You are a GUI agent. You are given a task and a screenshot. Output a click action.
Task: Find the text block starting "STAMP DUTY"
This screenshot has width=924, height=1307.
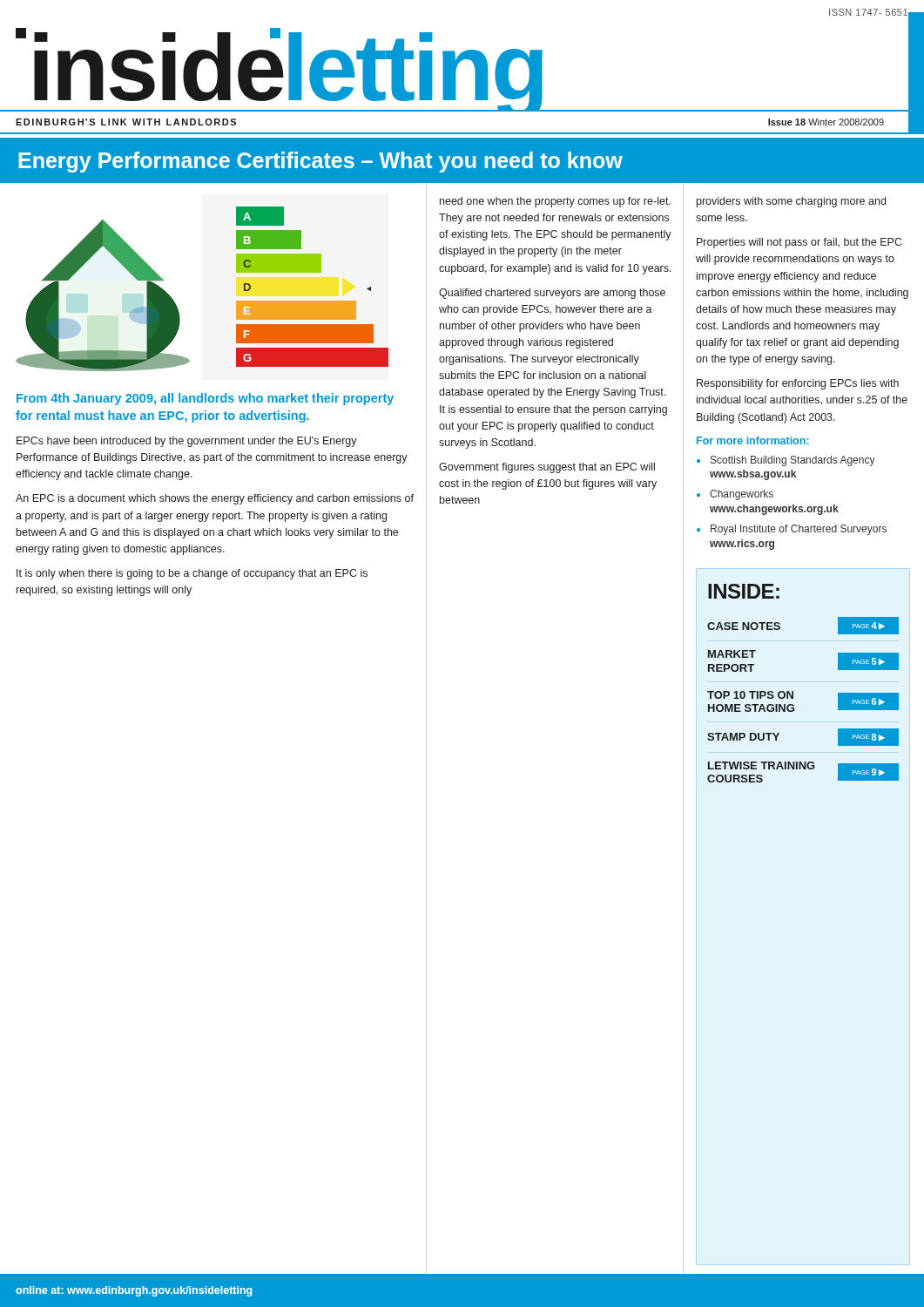[743, 737]
